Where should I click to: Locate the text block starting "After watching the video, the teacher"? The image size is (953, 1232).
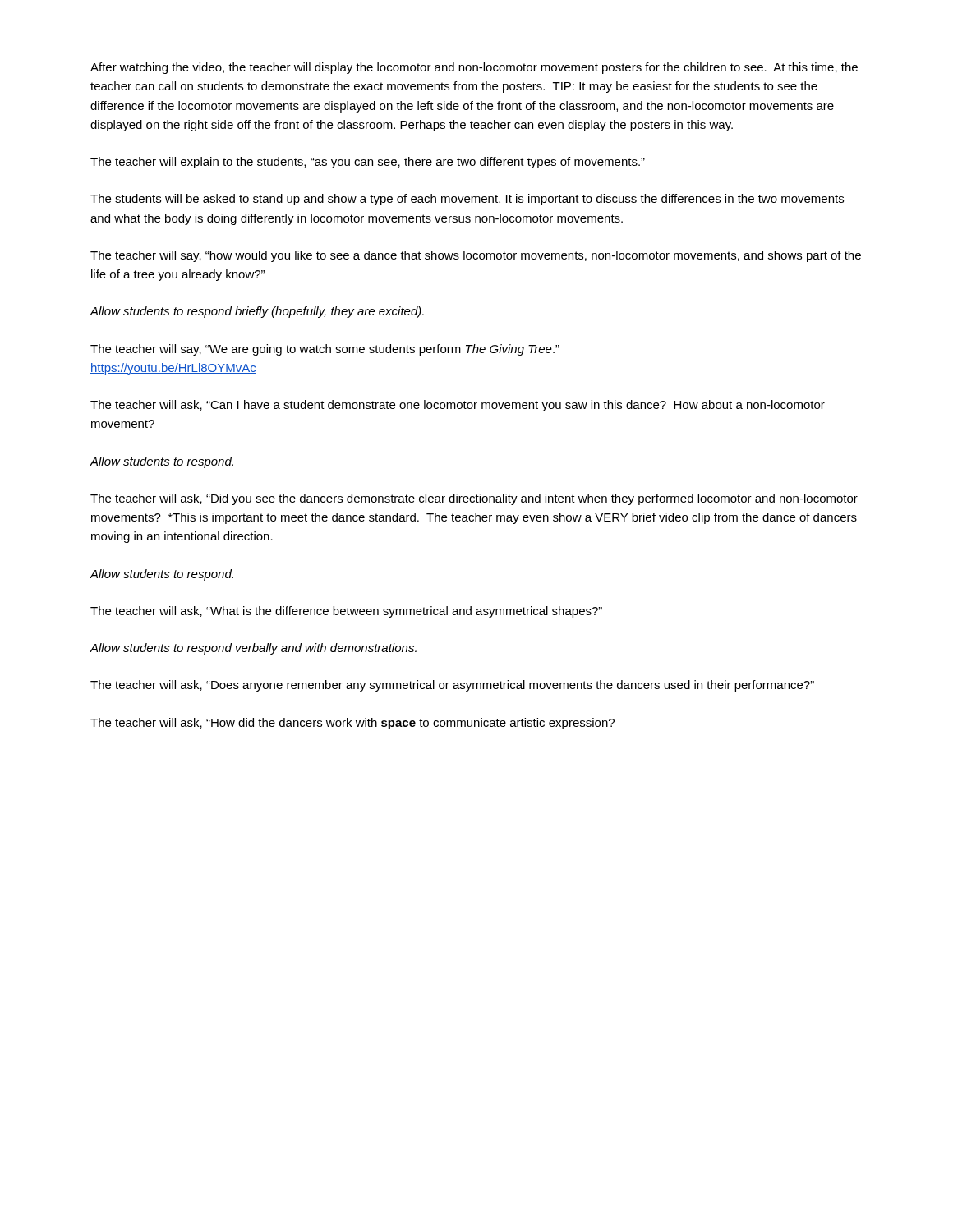[x=474, y=96]
